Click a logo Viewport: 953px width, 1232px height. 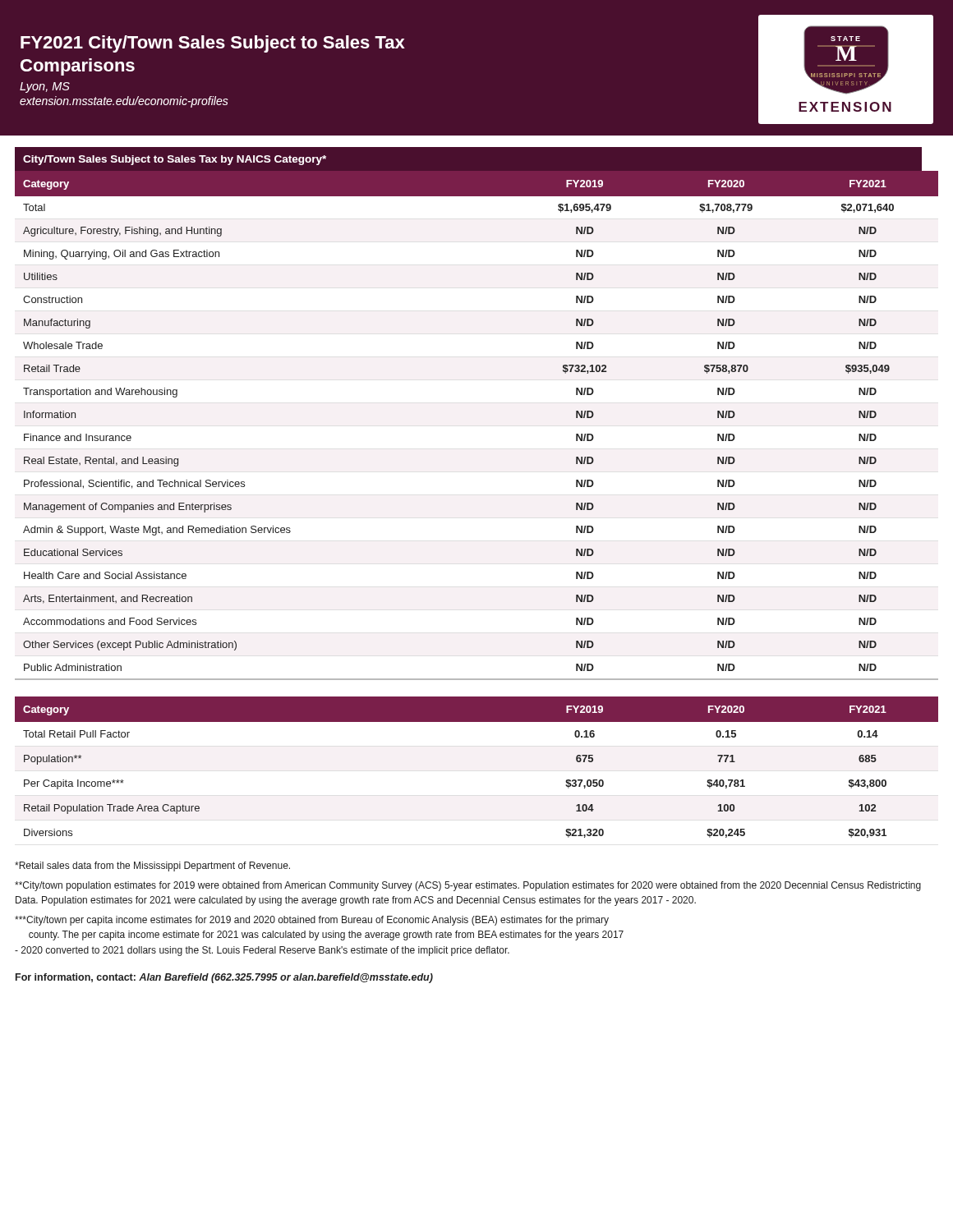846,69
